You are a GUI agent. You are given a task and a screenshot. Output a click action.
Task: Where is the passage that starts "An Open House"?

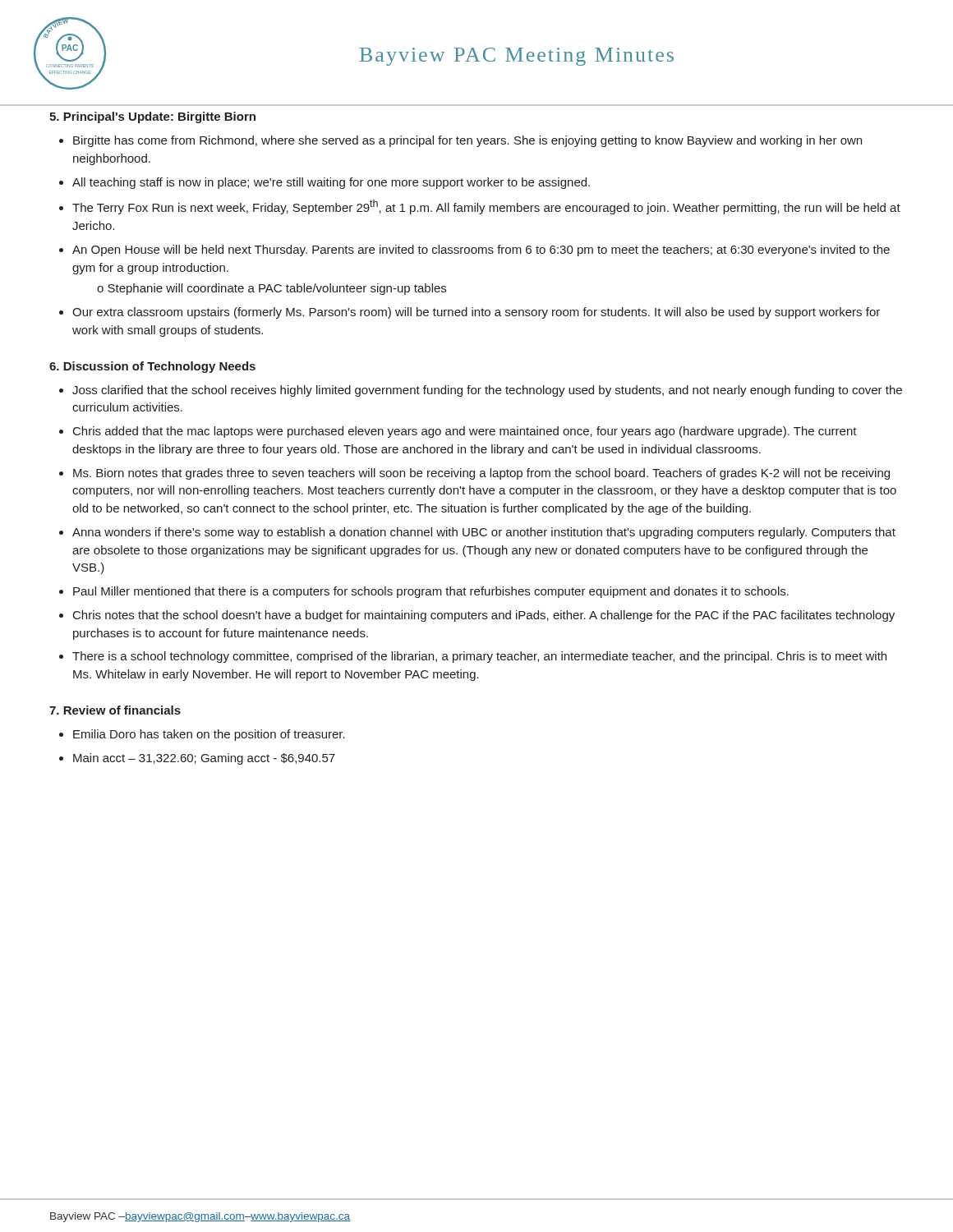[481, 251]
